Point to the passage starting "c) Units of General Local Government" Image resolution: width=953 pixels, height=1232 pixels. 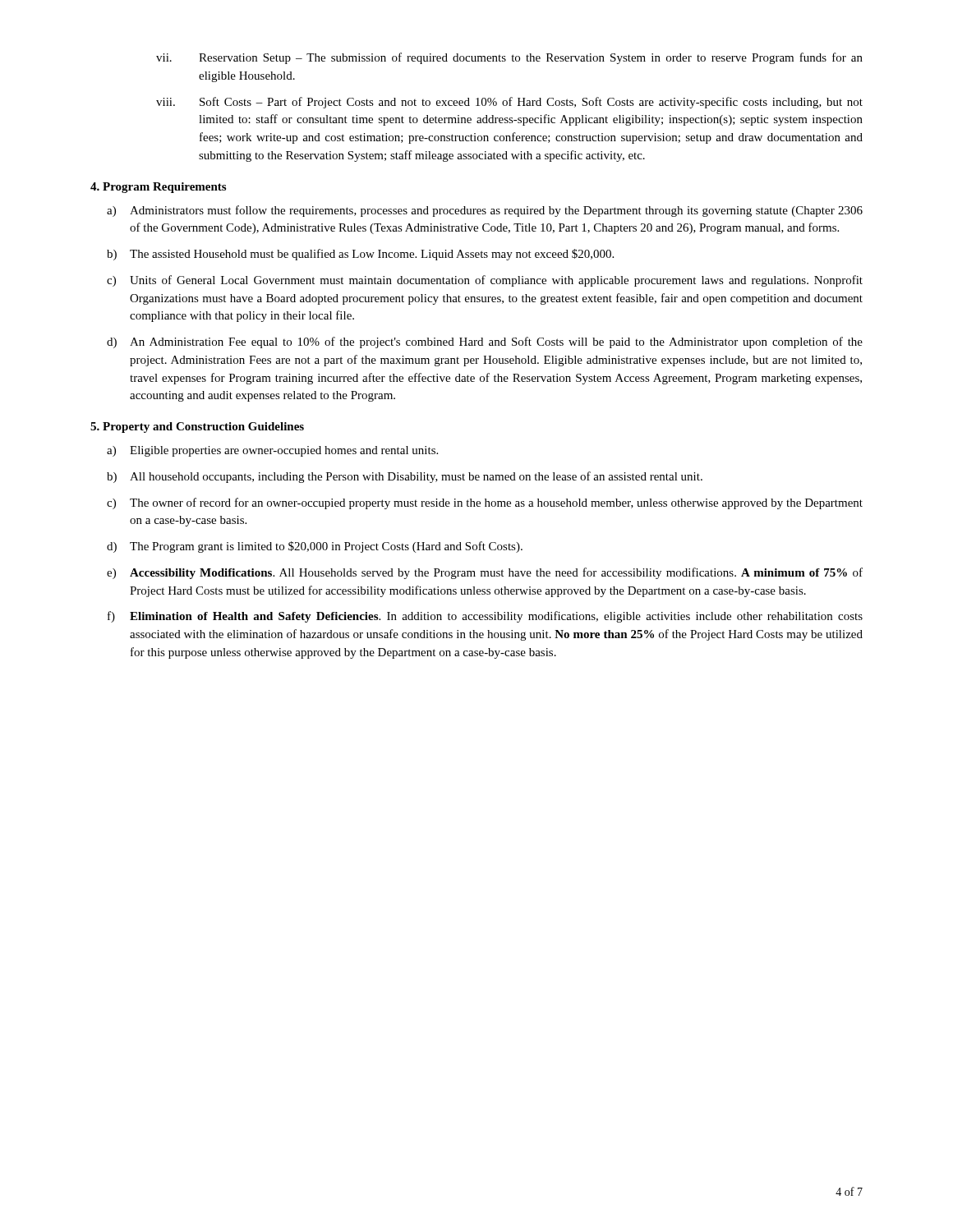coord(485,298)
